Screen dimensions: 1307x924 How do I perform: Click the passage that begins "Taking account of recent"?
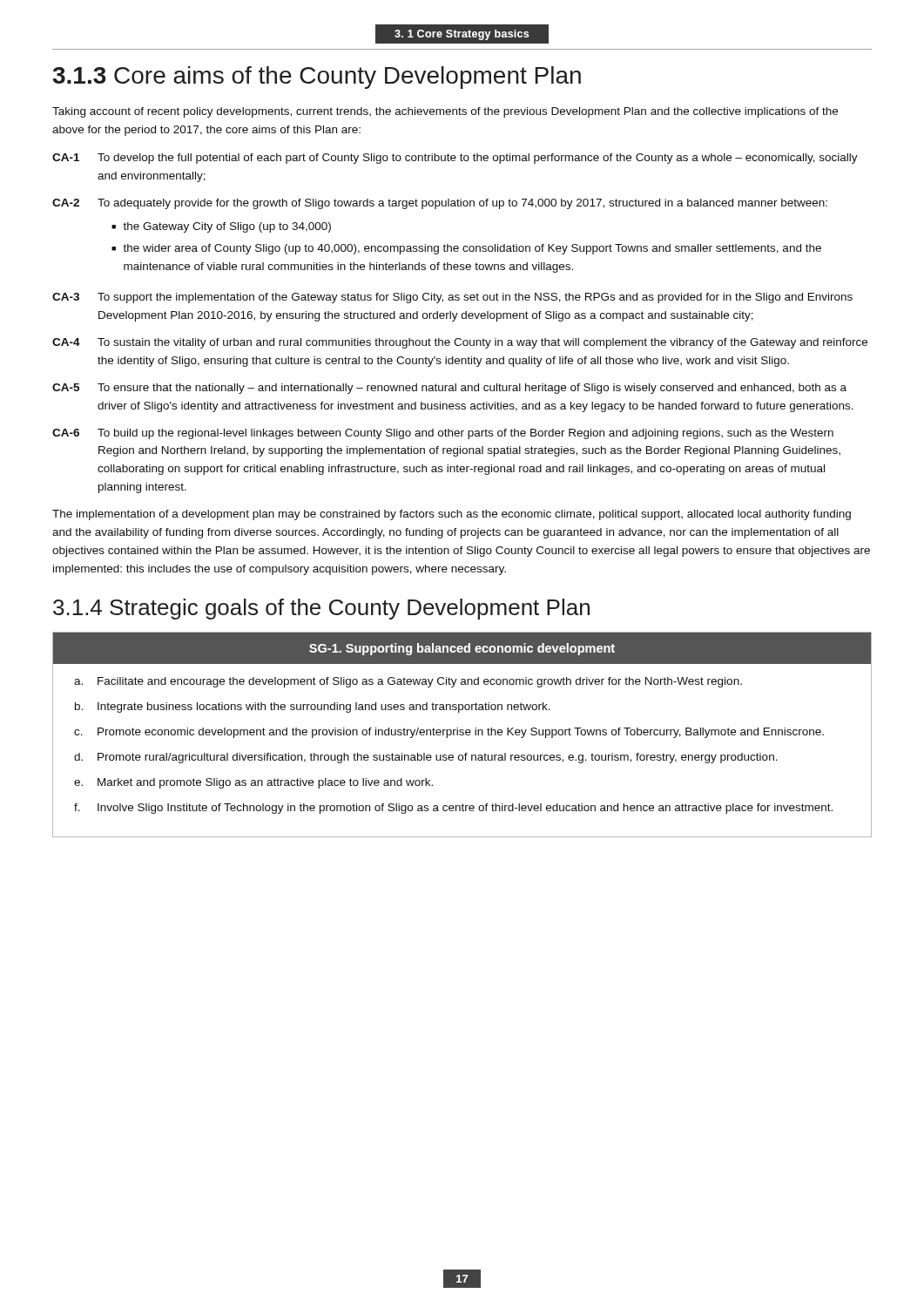pyautogui.click(x=445, y=120)
